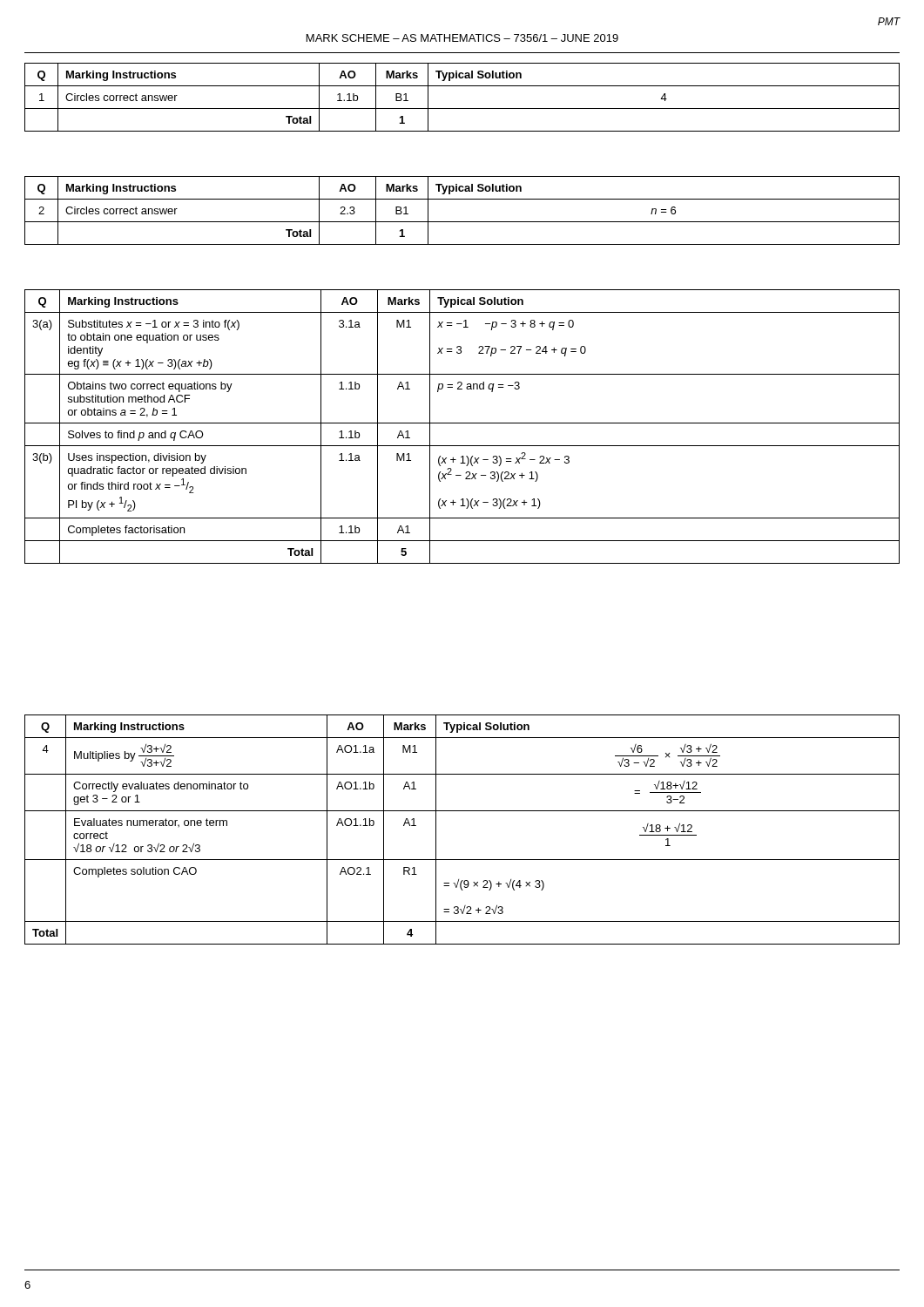Image resolution: width=924 pixels, height=1307 pixels.
Task: Select the table that reads "Evaluates numerator, one term correct"
Action: click(462, 830)
